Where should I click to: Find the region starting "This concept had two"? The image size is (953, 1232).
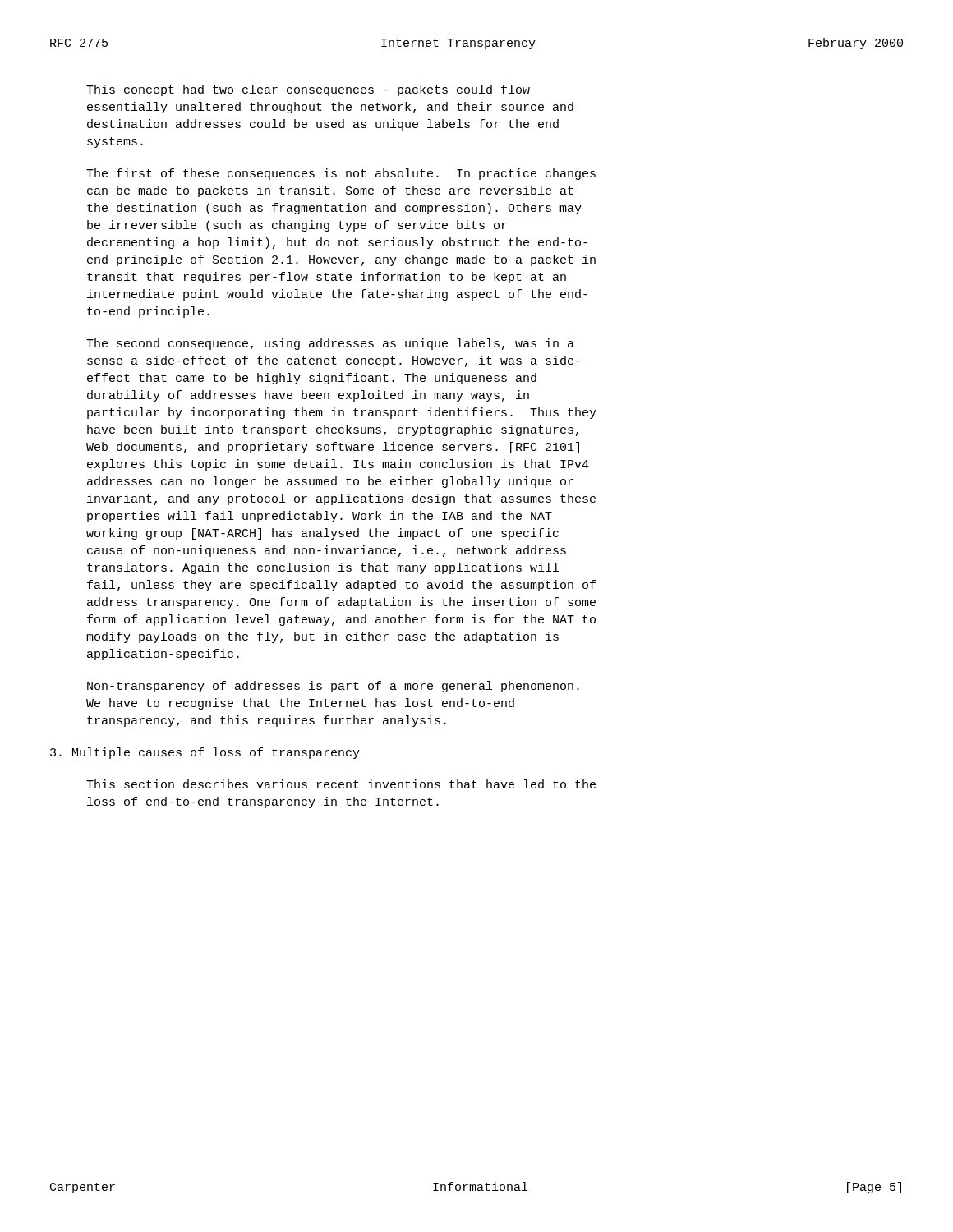[x=330, y=117]
